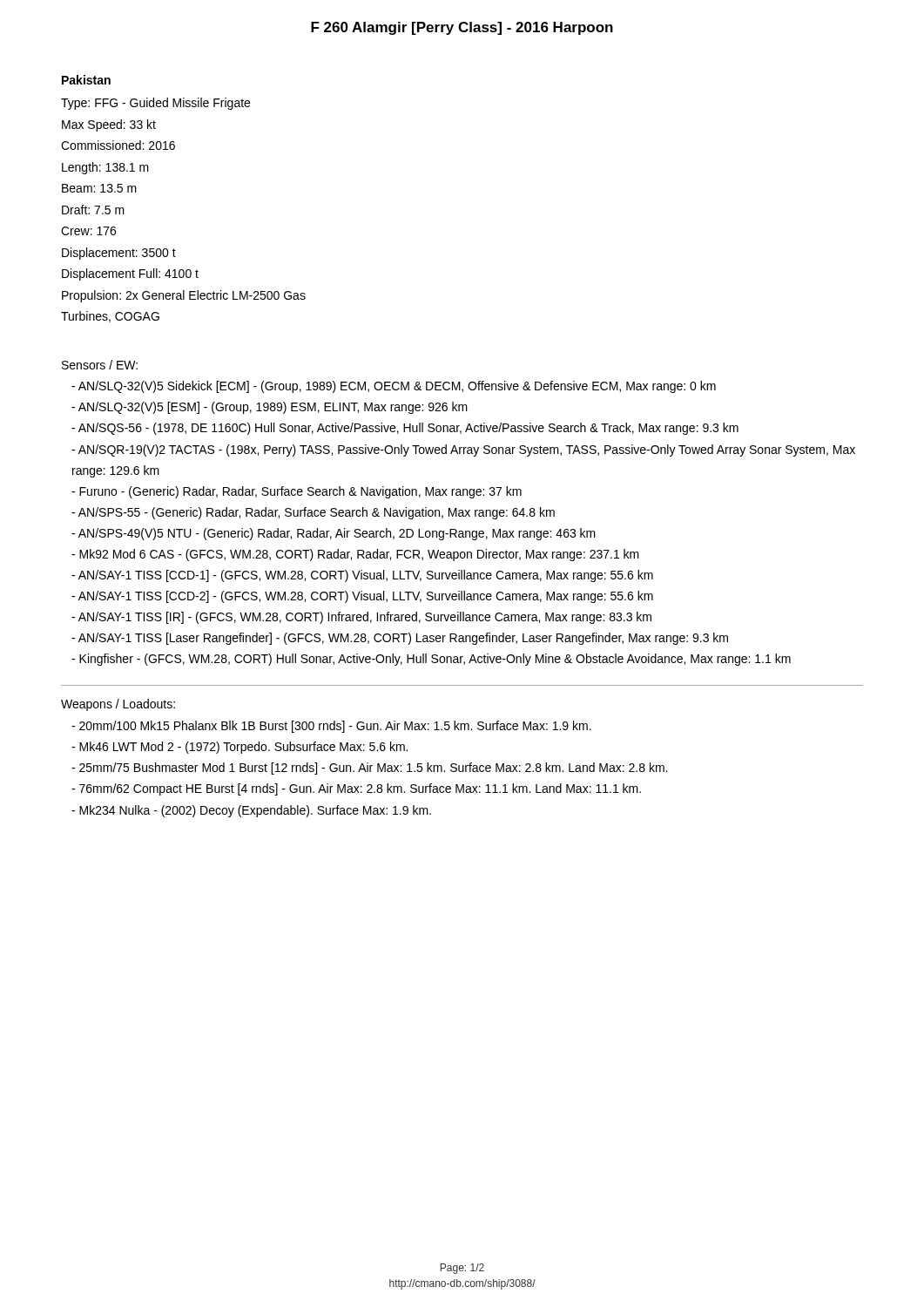This screenshot has height=1307, width=924.
Task: Find a section header
Action: 86,80
